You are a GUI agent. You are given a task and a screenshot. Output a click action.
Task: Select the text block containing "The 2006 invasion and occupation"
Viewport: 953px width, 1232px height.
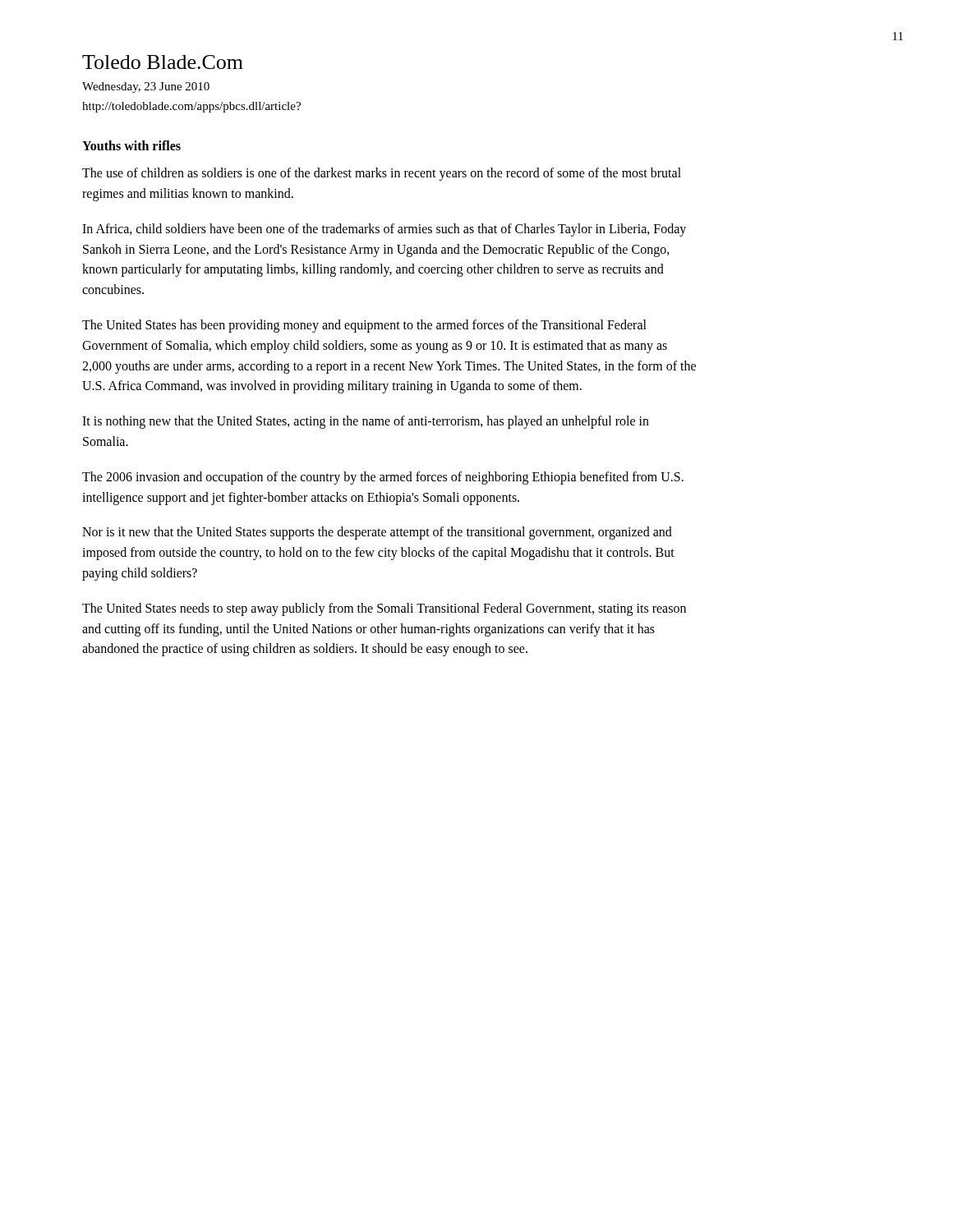click(x=383, y=487)
